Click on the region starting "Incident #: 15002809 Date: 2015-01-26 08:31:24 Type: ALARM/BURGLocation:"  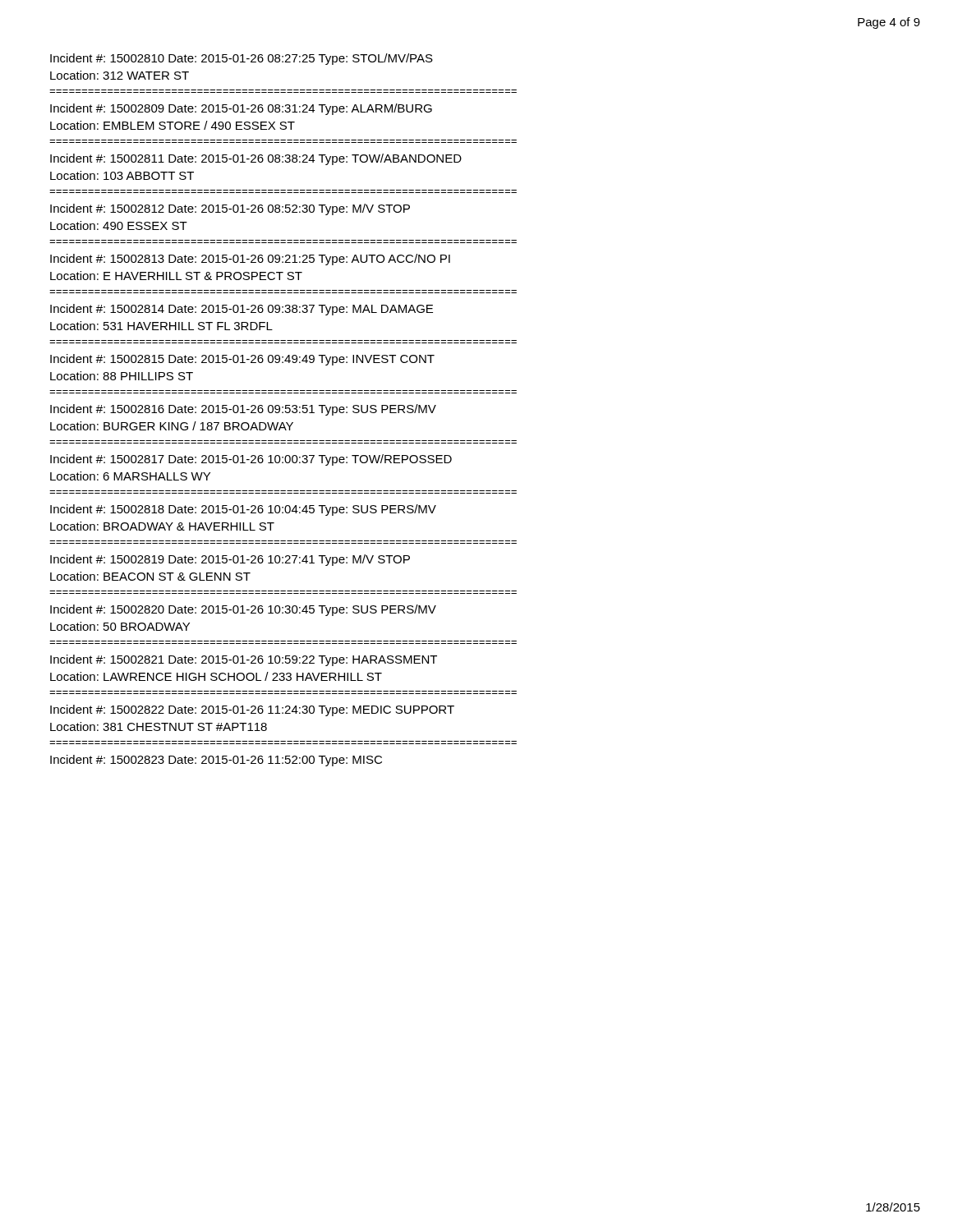241,109
